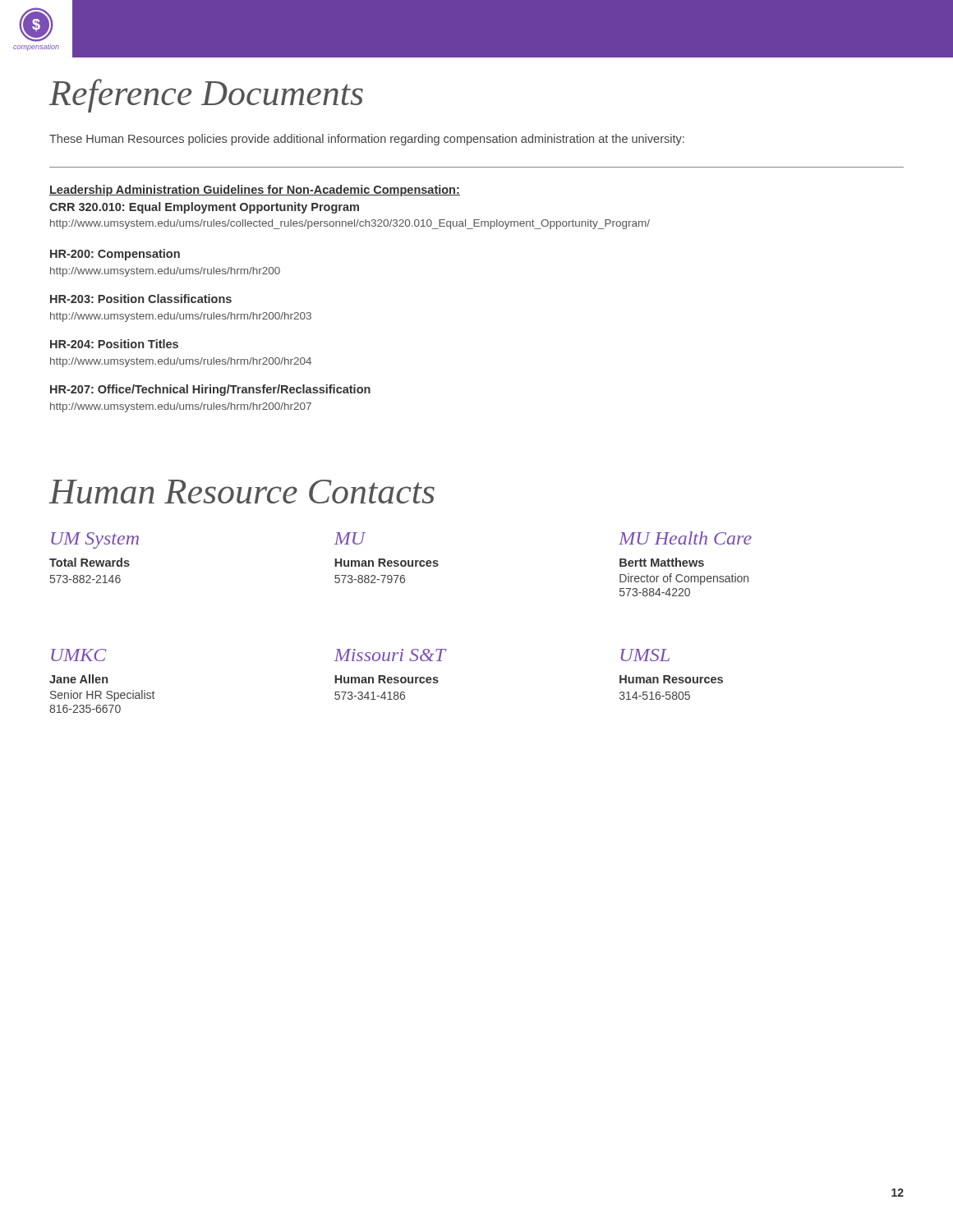The height and width of the screenshot is (1232, 953).
Task: Find the section header containing "HR-203: Position Classifications"
Action: pos(141,299)
